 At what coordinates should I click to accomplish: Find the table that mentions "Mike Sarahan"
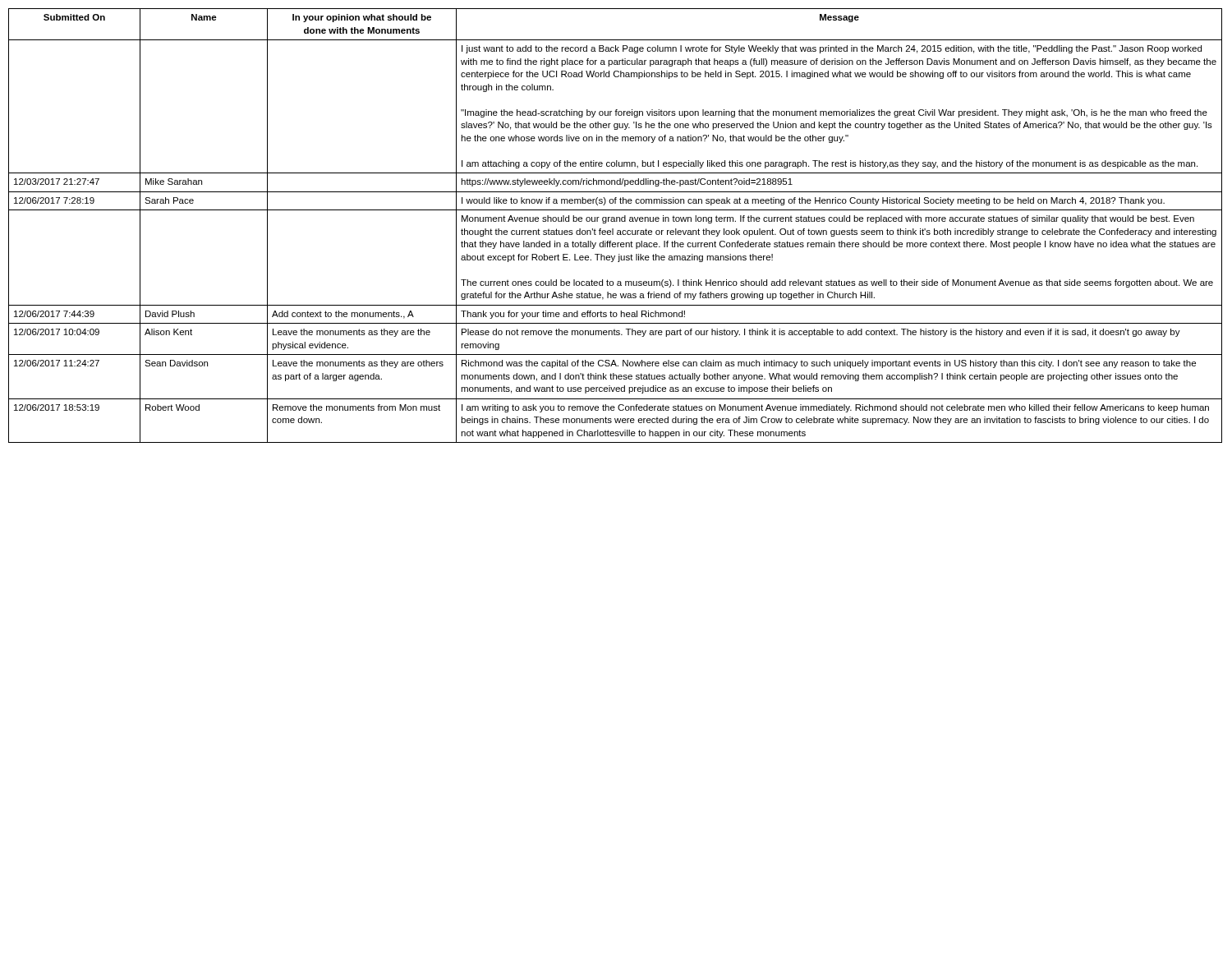pos(615,226)
